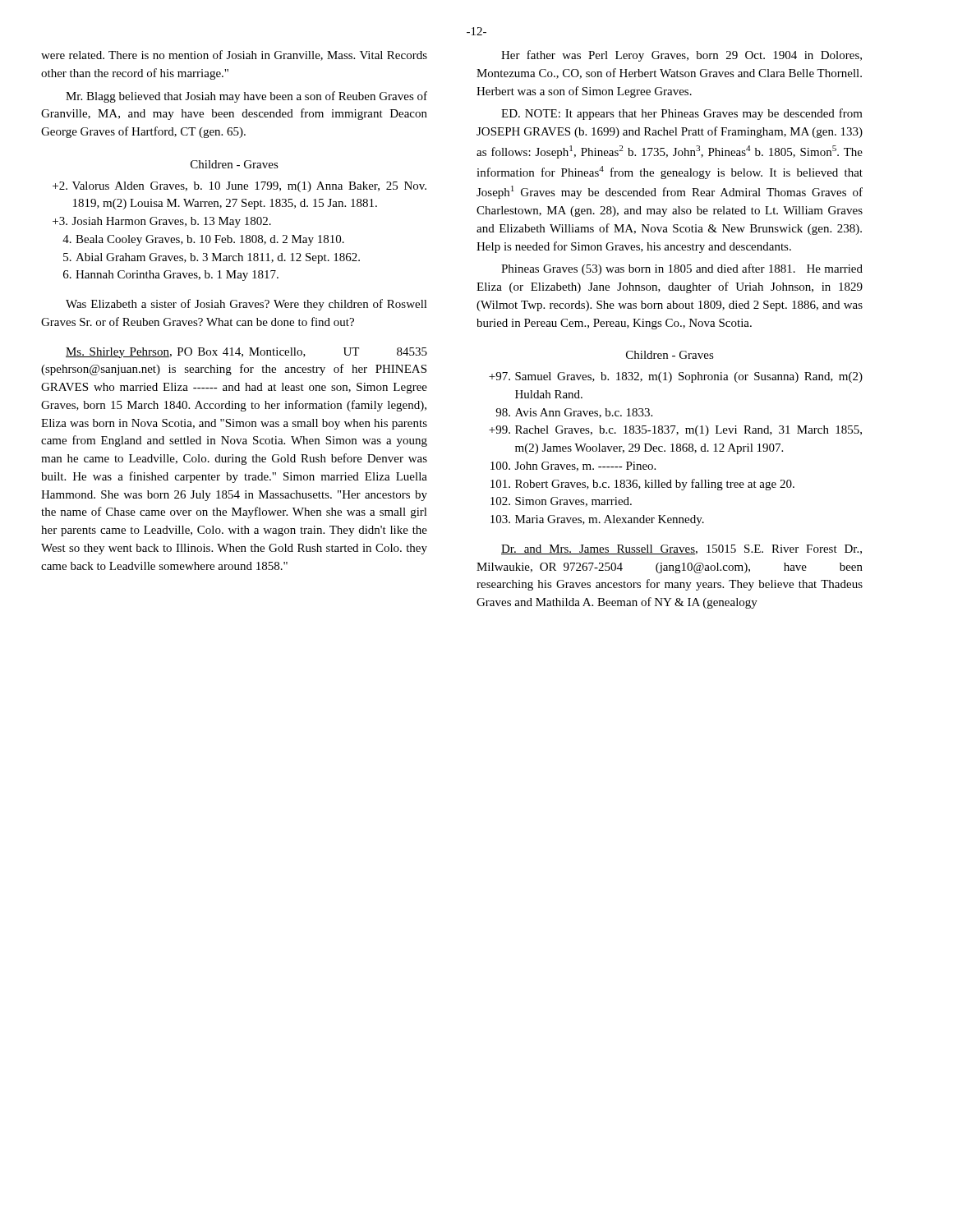The width and height of the screenshot is (953, 1232).
Task: Click on the block starting "4. Beala Cooley Graves, b. 10 Feb. 1808,"
Action: coord(234,240)
